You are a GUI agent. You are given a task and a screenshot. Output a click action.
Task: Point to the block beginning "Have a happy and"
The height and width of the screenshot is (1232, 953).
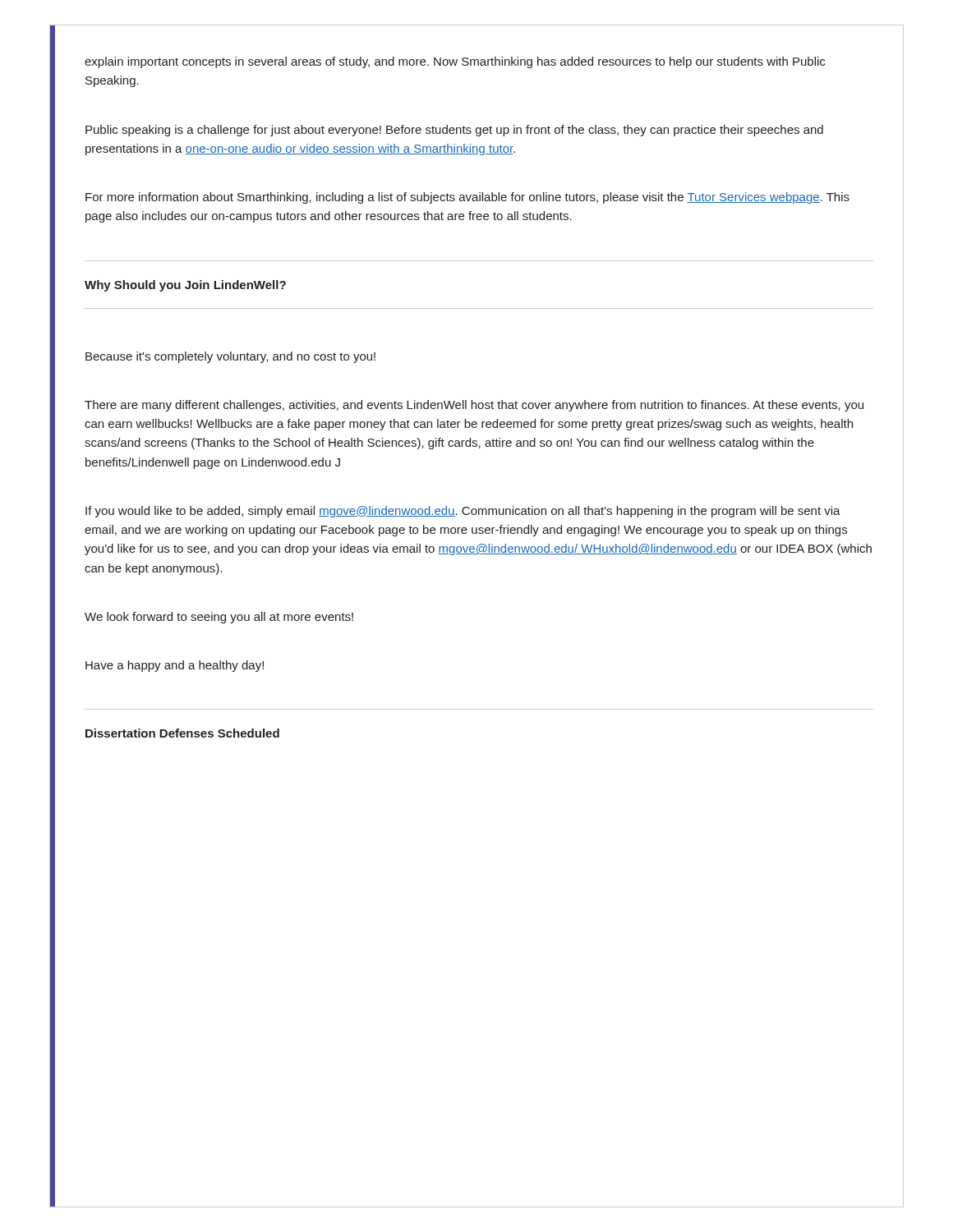175,665
